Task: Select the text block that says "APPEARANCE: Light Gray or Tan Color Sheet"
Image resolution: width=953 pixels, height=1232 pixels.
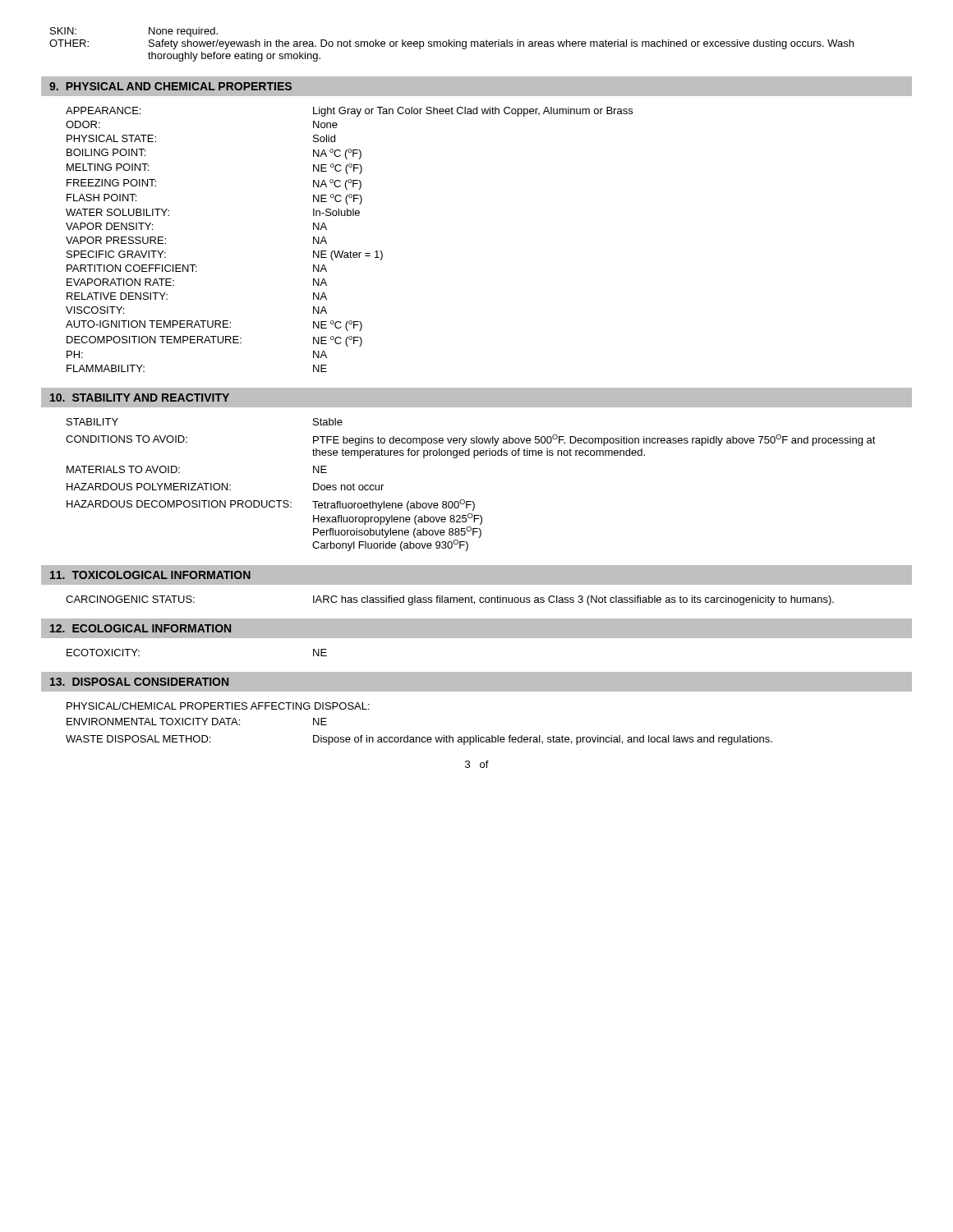Action: pyautogui.click(x=349, y=112)
